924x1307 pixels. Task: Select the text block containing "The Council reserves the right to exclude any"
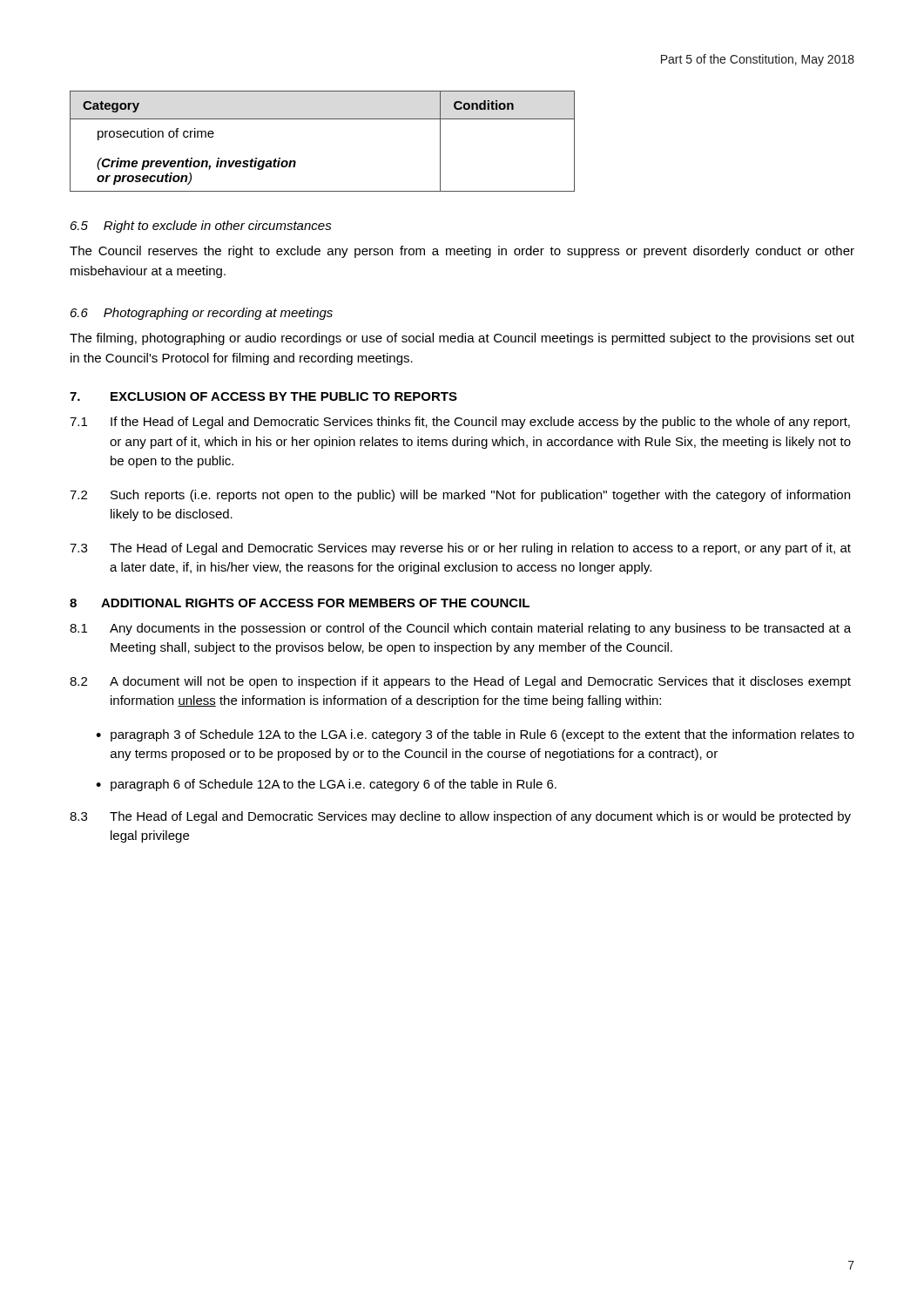tap(462, 260)
